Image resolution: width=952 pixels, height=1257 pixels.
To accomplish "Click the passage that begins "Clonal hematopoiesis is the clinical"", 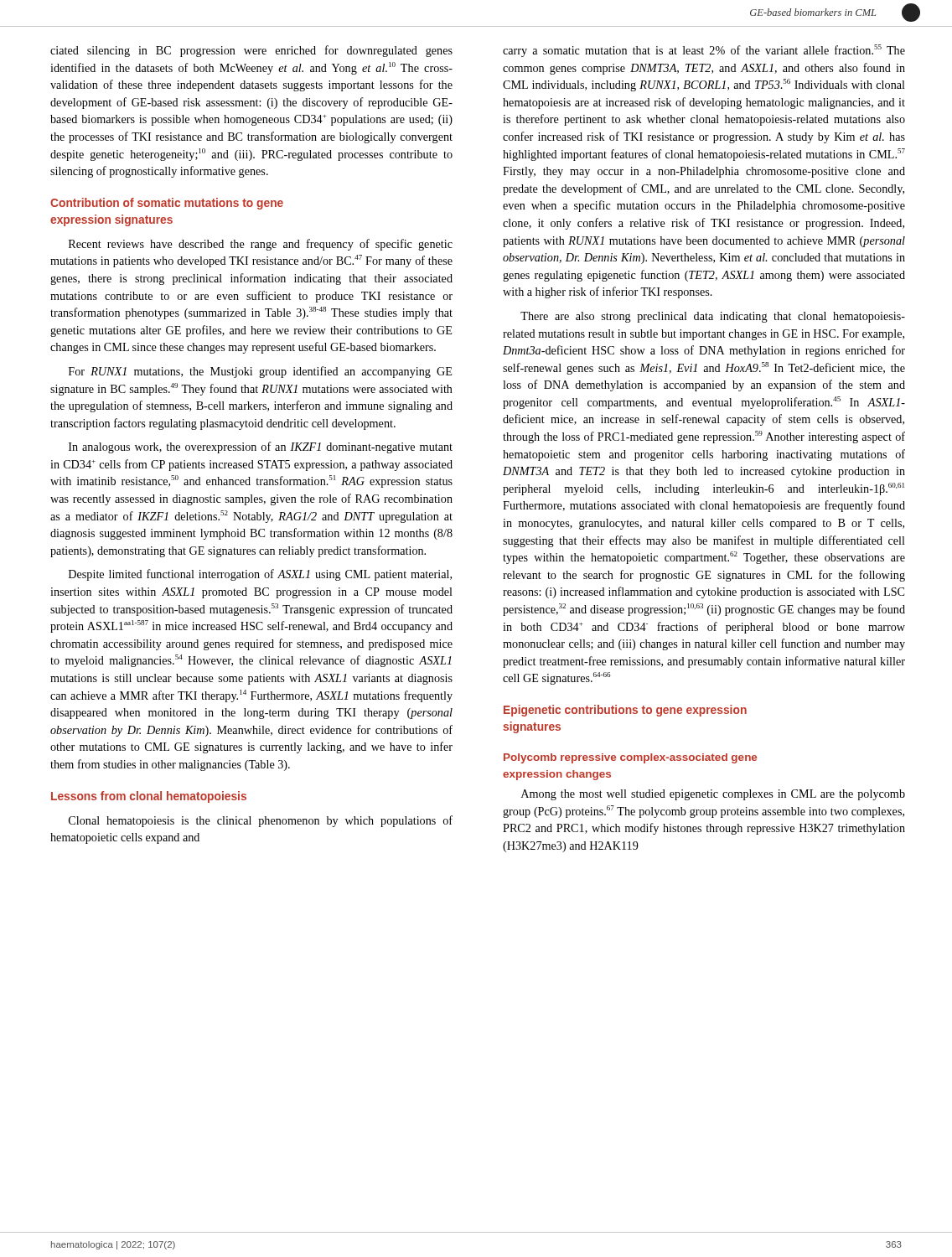I will click(x=251, y=829).
